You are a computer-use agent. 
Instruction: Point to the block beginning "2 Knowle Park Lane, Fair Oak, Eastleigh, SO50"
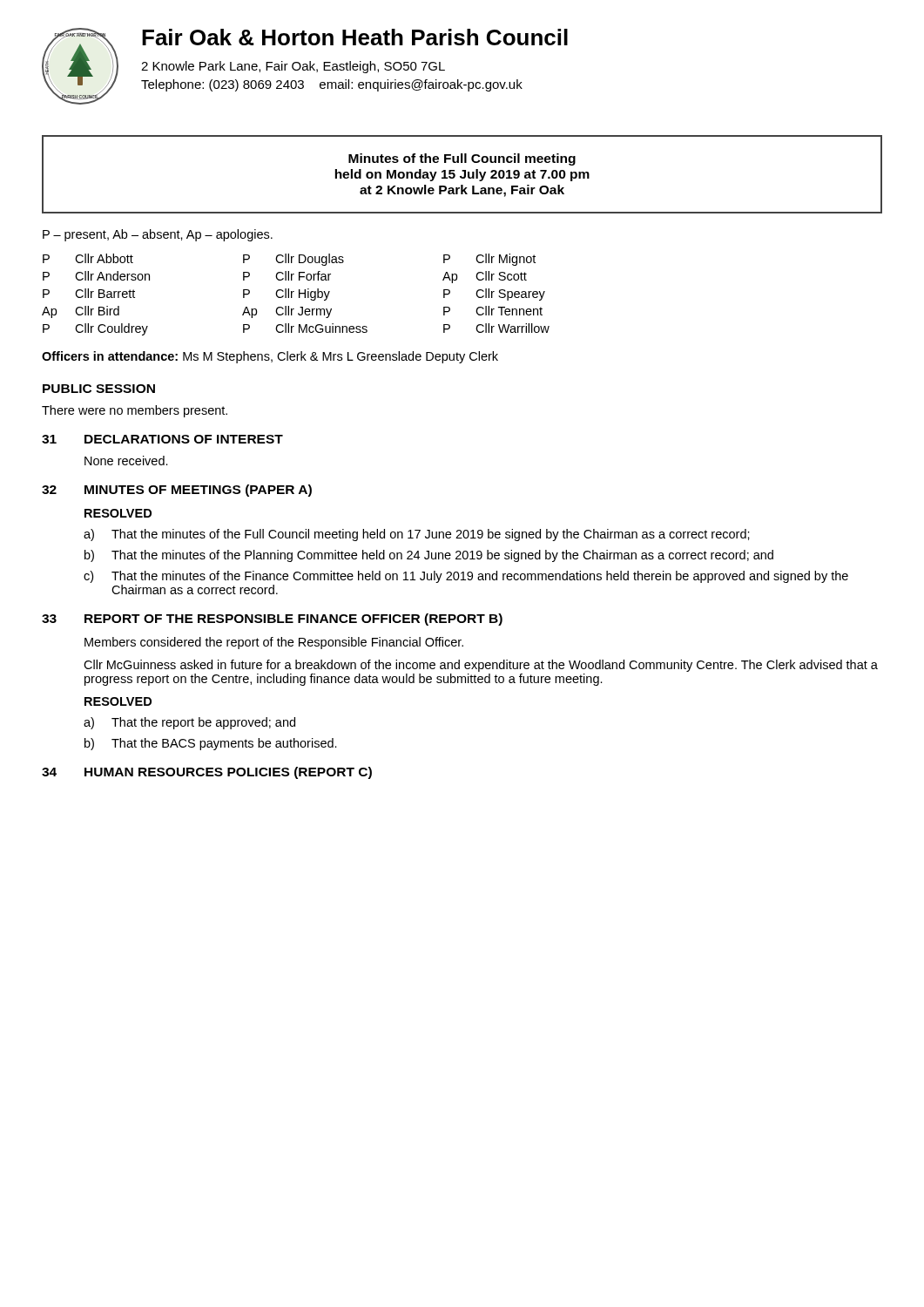click(x=293, y=66)
